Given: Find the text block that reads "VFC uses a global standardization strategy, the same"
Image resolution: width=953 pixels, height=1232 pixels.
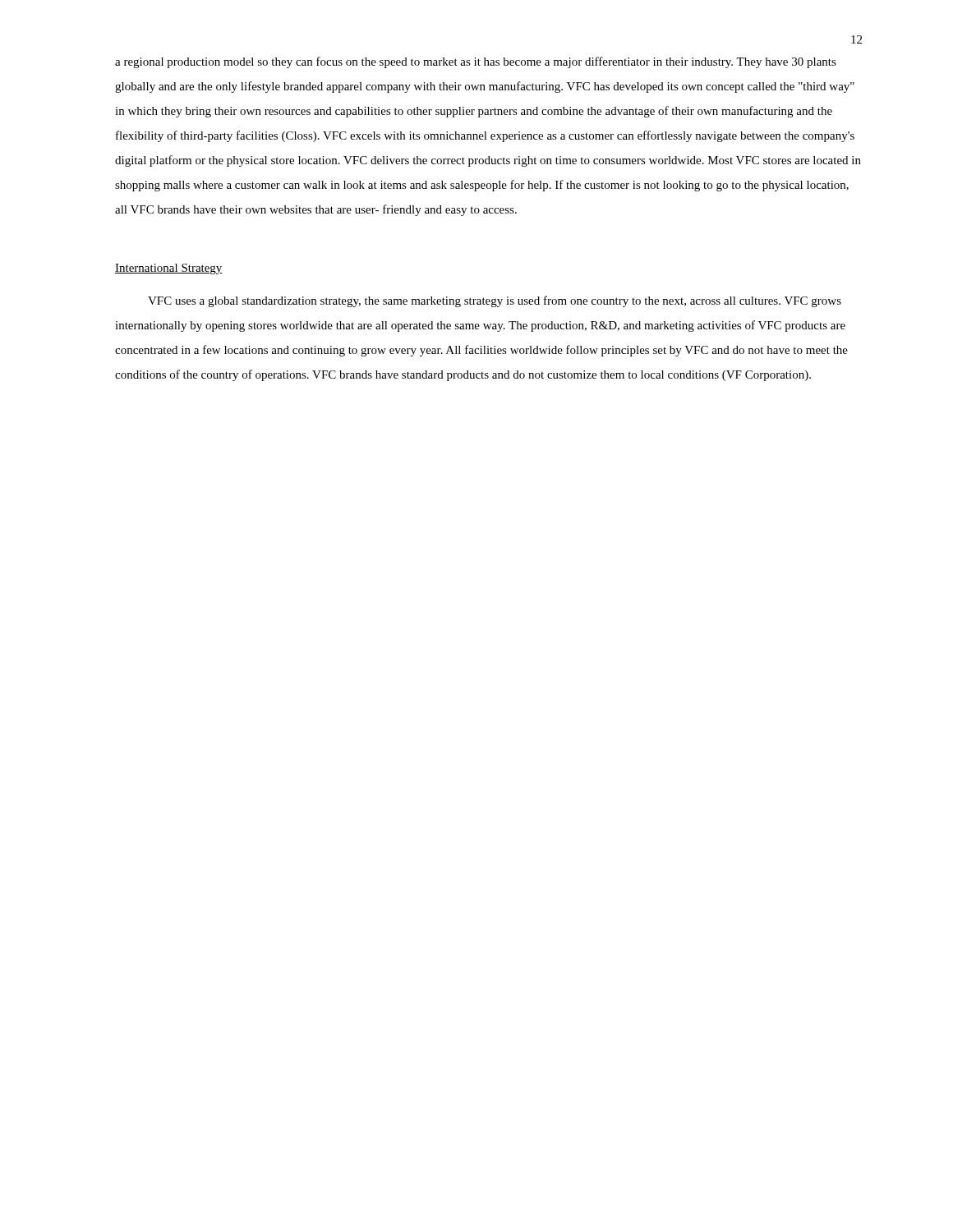Looking at the screenshot, I should 481,338.
